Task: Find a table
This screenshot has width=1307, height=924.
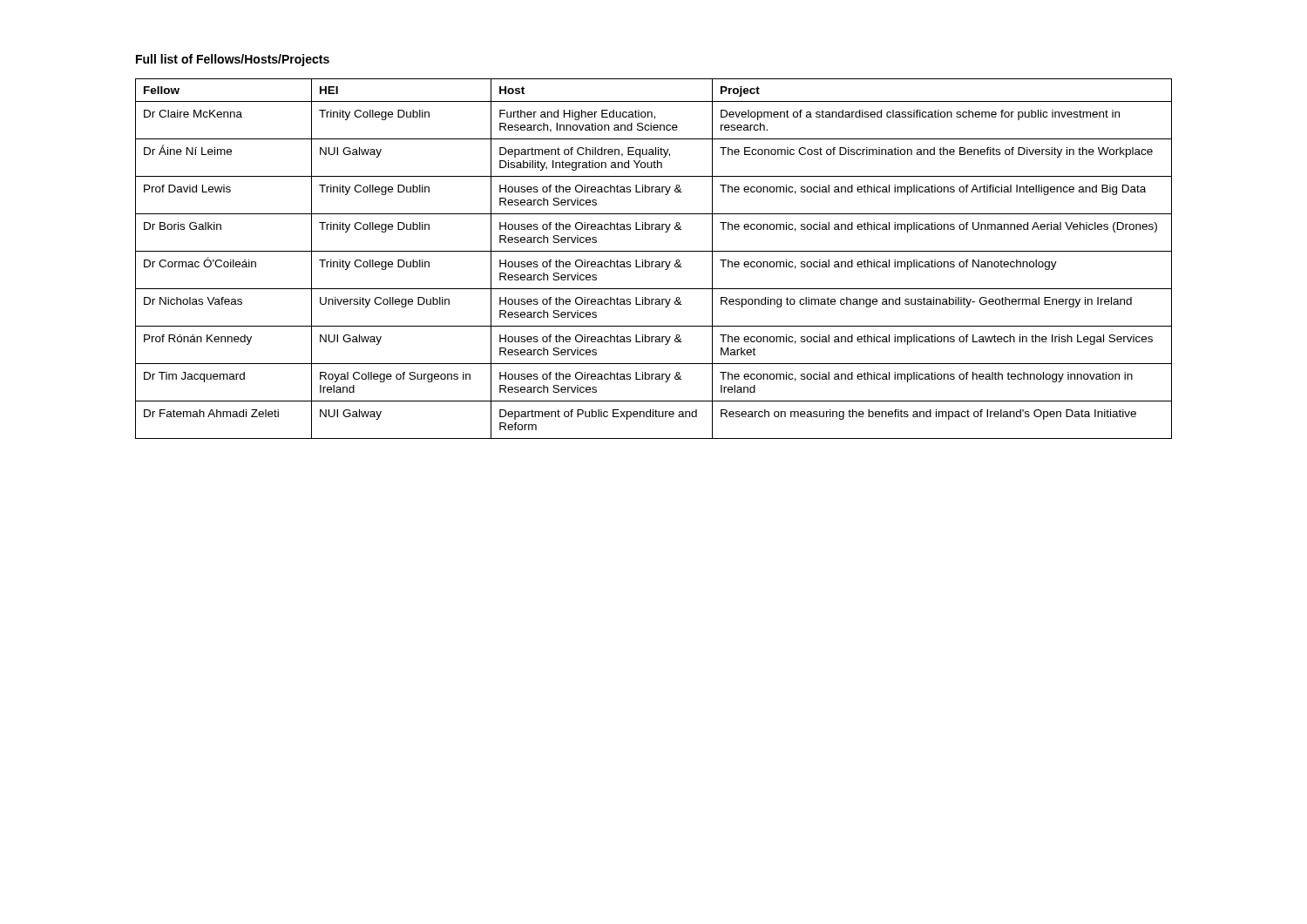Action: (654, 259)
